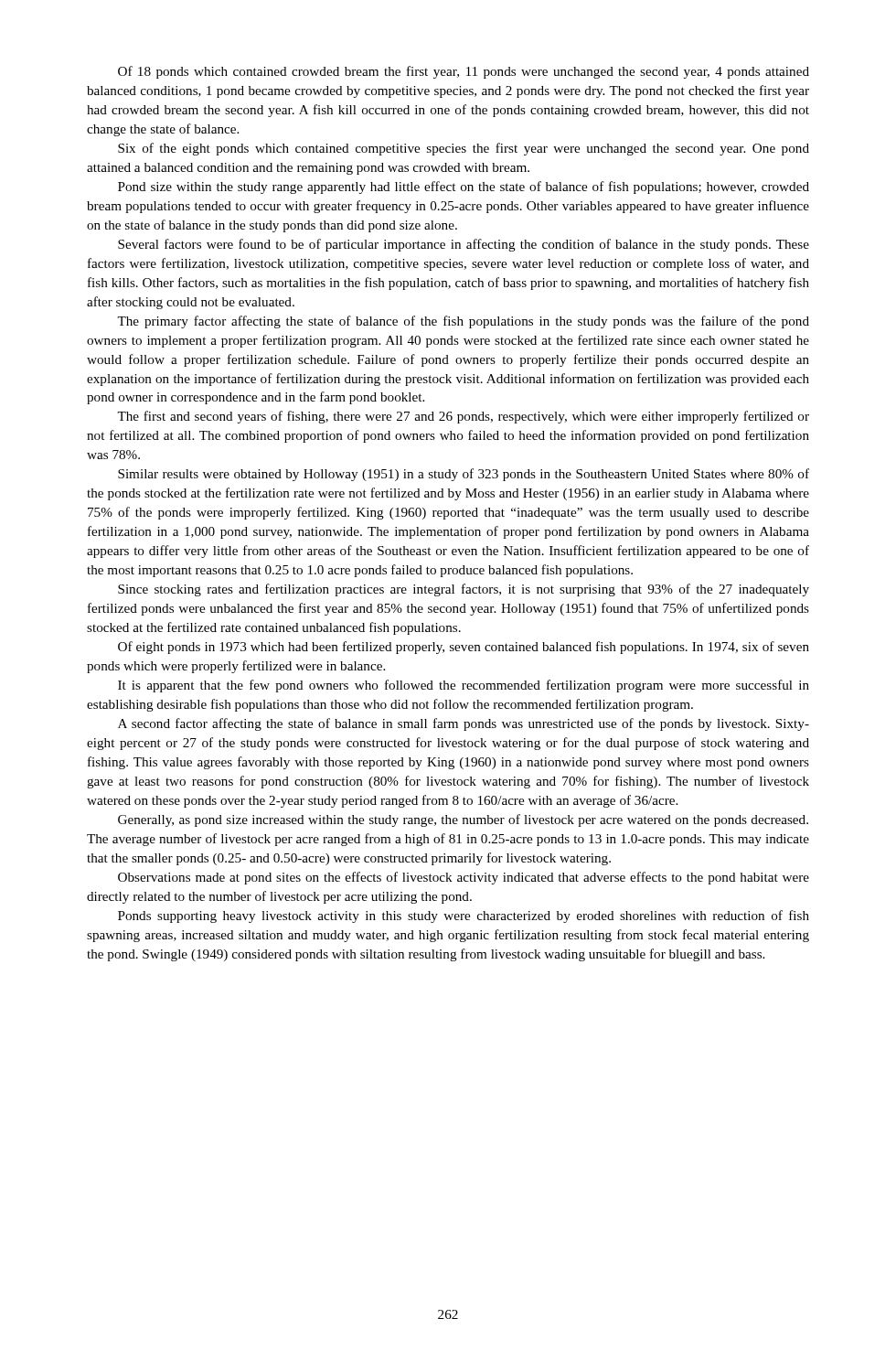This screenshot has height=1372, width=896.
Task: Where is the passage that starts "Since stocking rates and"?
Action: tap(448, 609)
